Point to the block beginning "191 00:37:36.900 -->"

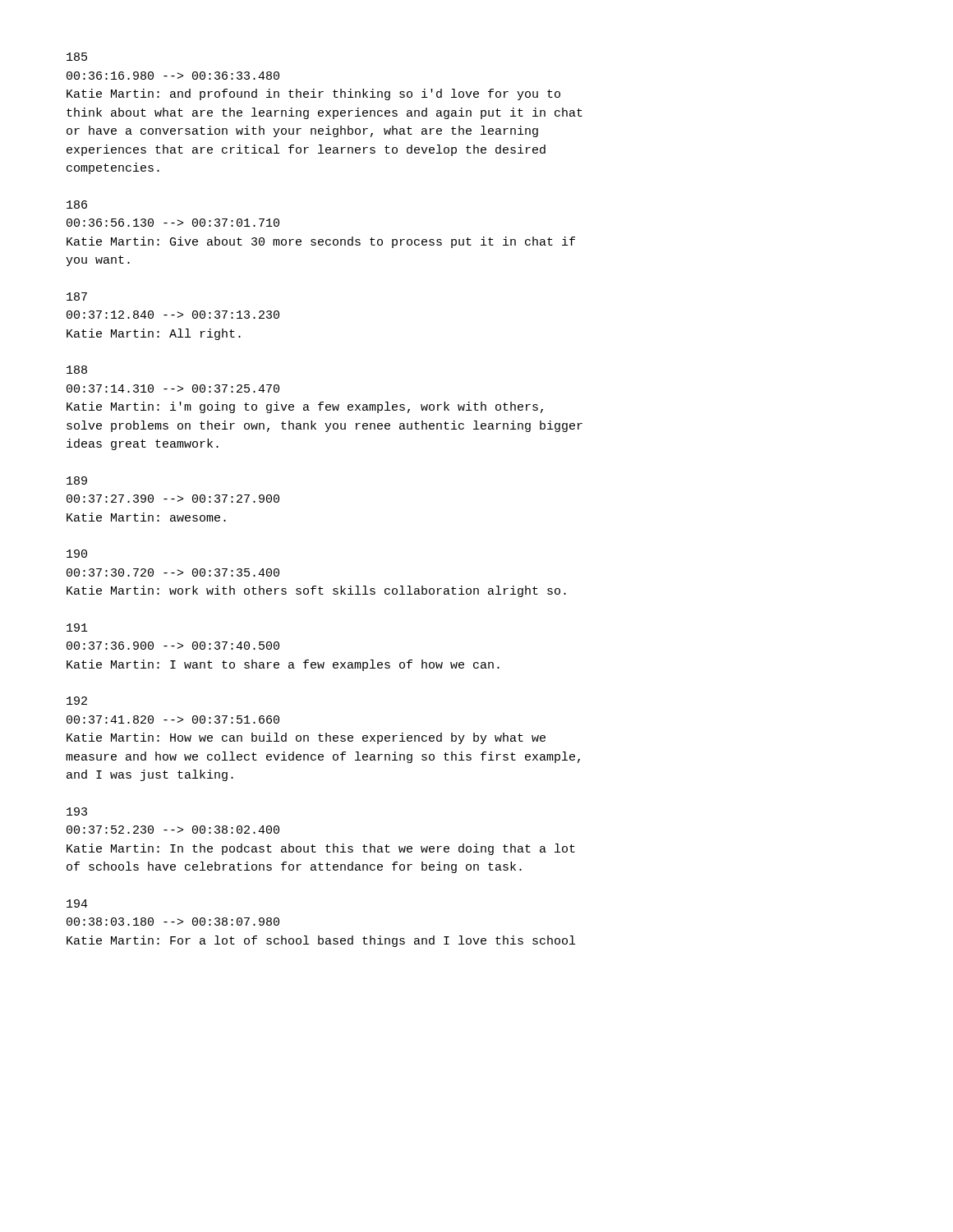click(x=284, y=647)
